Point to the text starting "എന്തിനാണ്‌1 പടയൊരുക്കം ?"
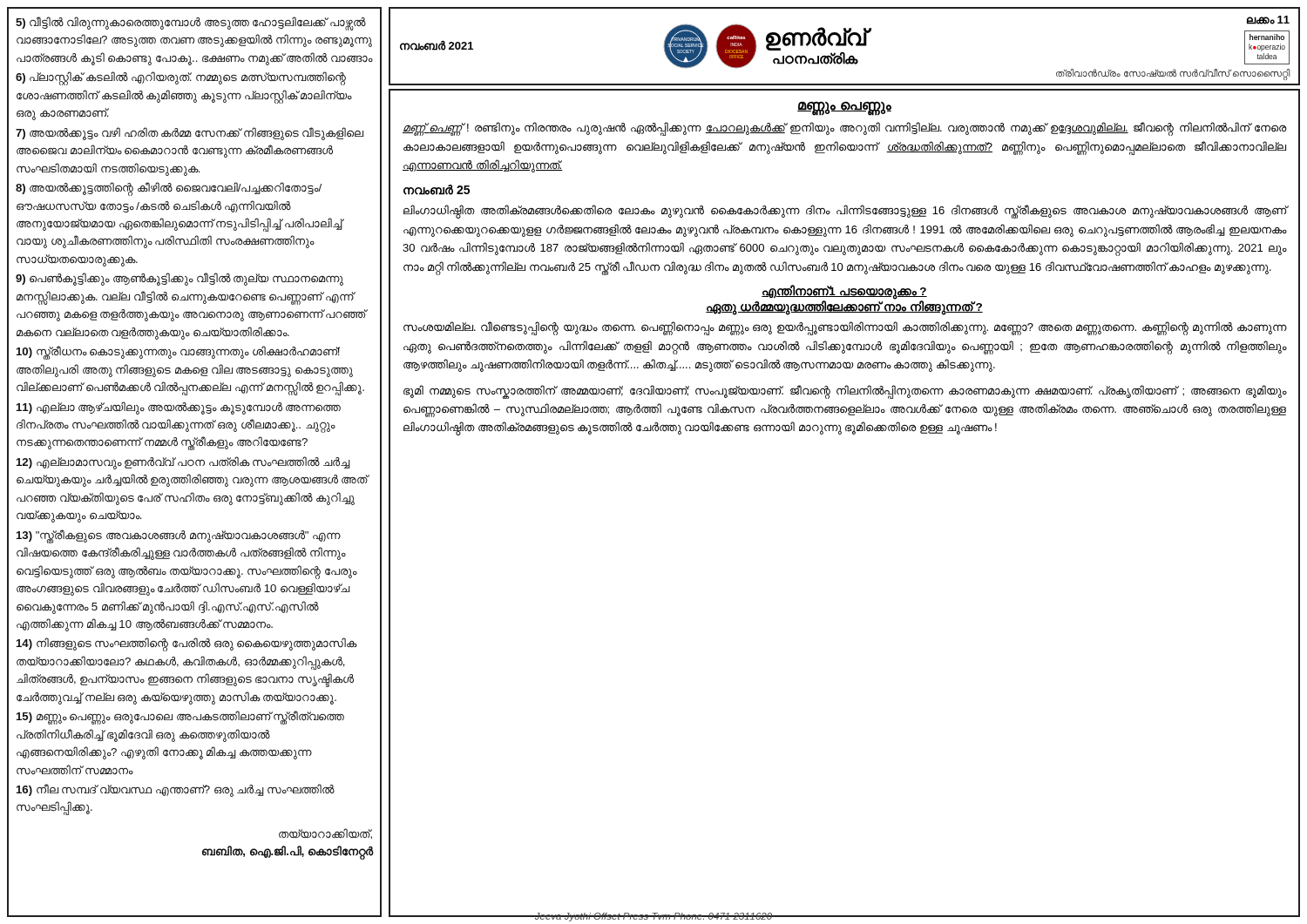 (x=844, y=291)
